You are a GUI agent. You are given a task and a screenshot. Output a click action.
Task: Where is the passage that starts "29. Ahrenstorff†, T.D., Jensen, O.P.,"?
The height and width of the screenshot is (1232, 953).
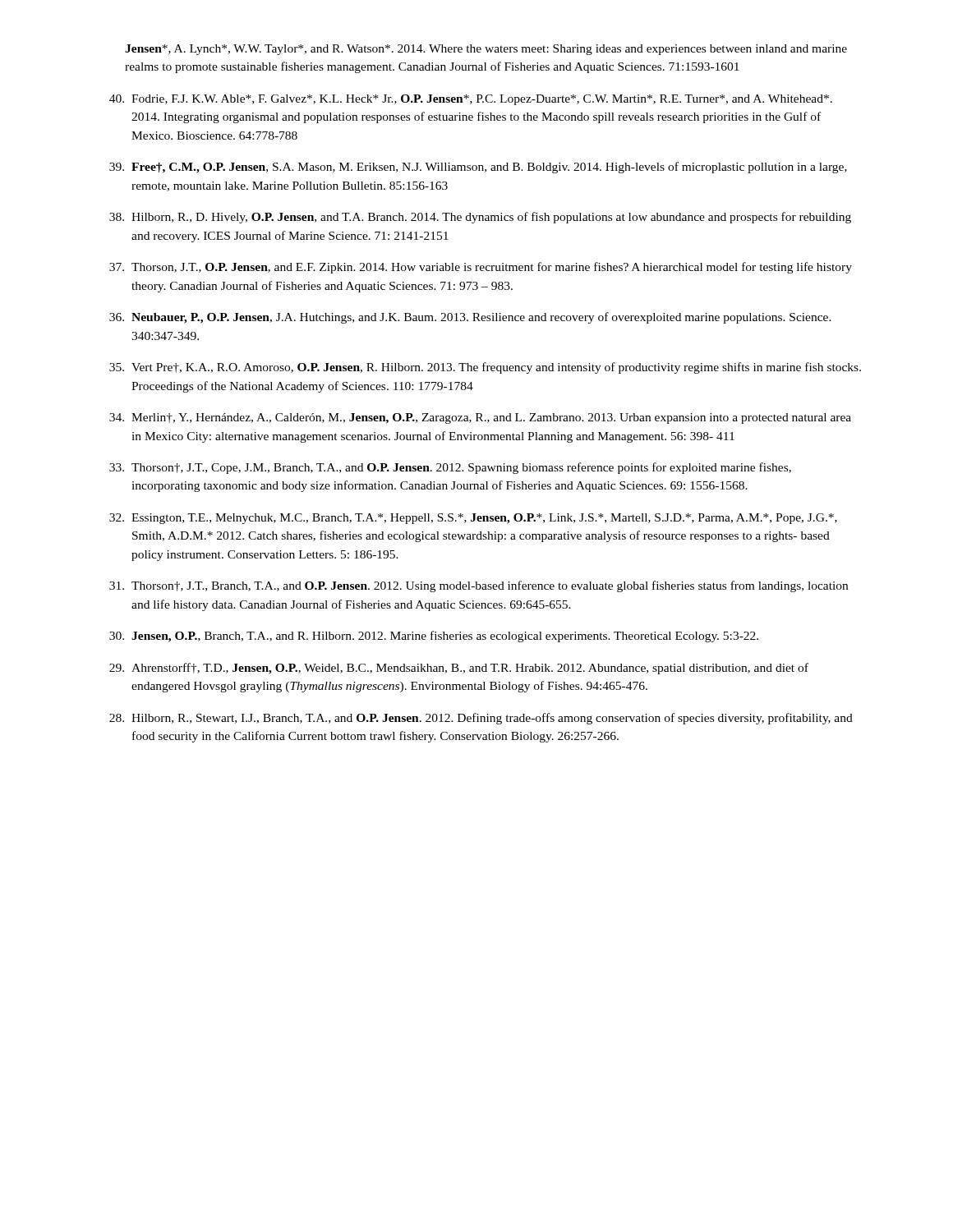(476, 677)
